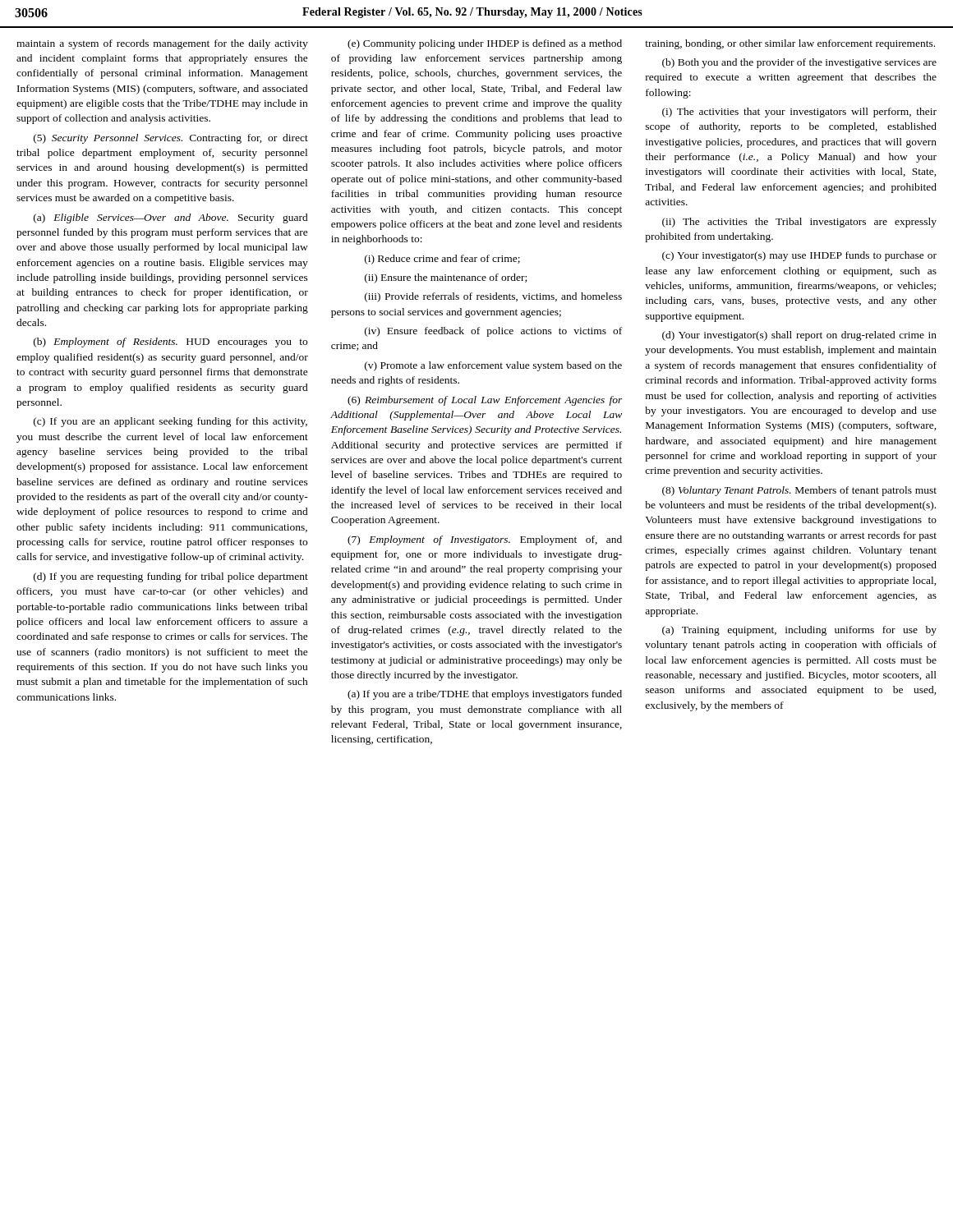Screen dimensions: 1232x953
Task: Locate the block of text that opens with "training, bonding, or other similar law"
Action: [x=791, y=374]
